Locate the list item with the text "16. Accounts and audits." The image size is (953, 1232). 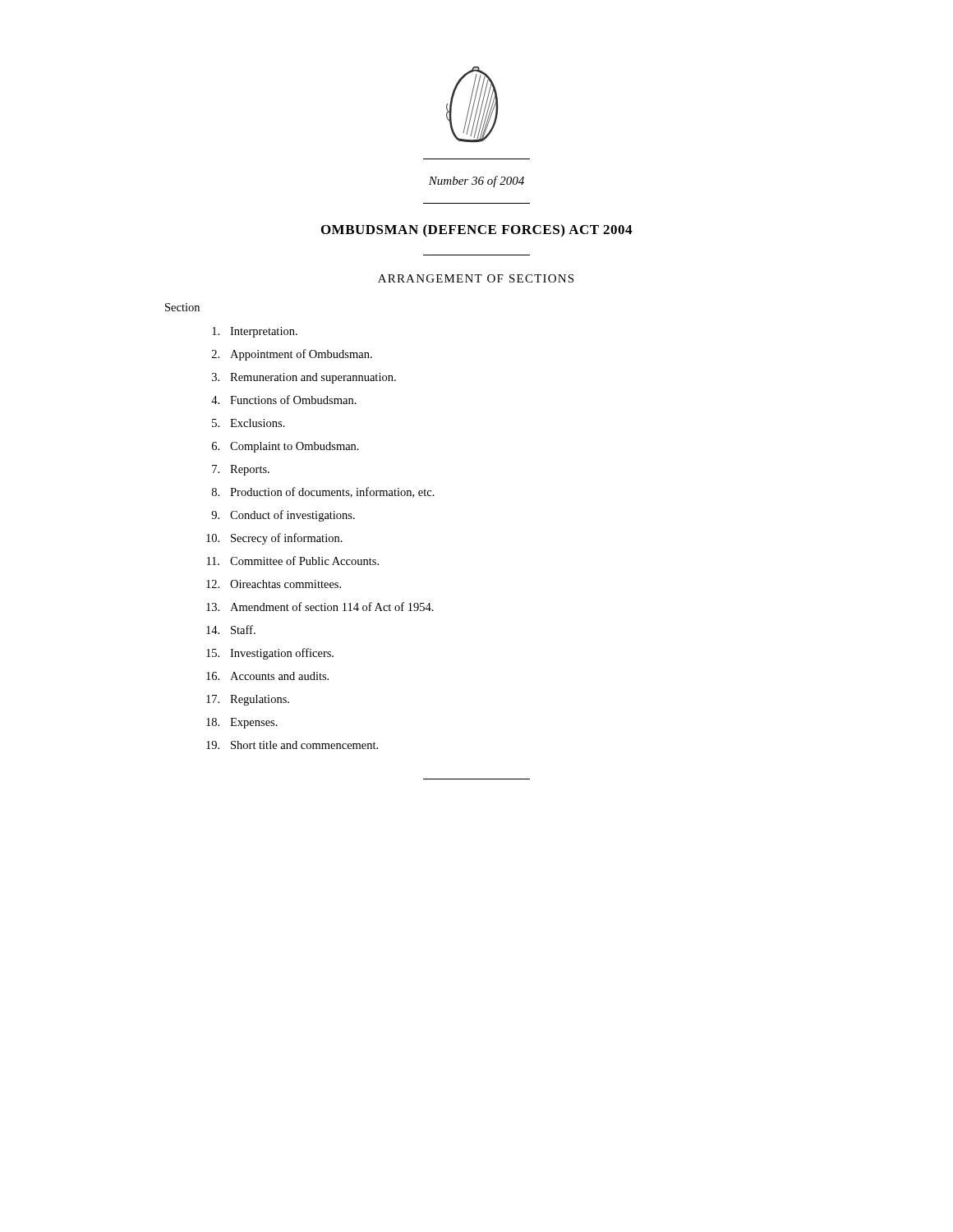pyautogui.click(x=267, y=676)
